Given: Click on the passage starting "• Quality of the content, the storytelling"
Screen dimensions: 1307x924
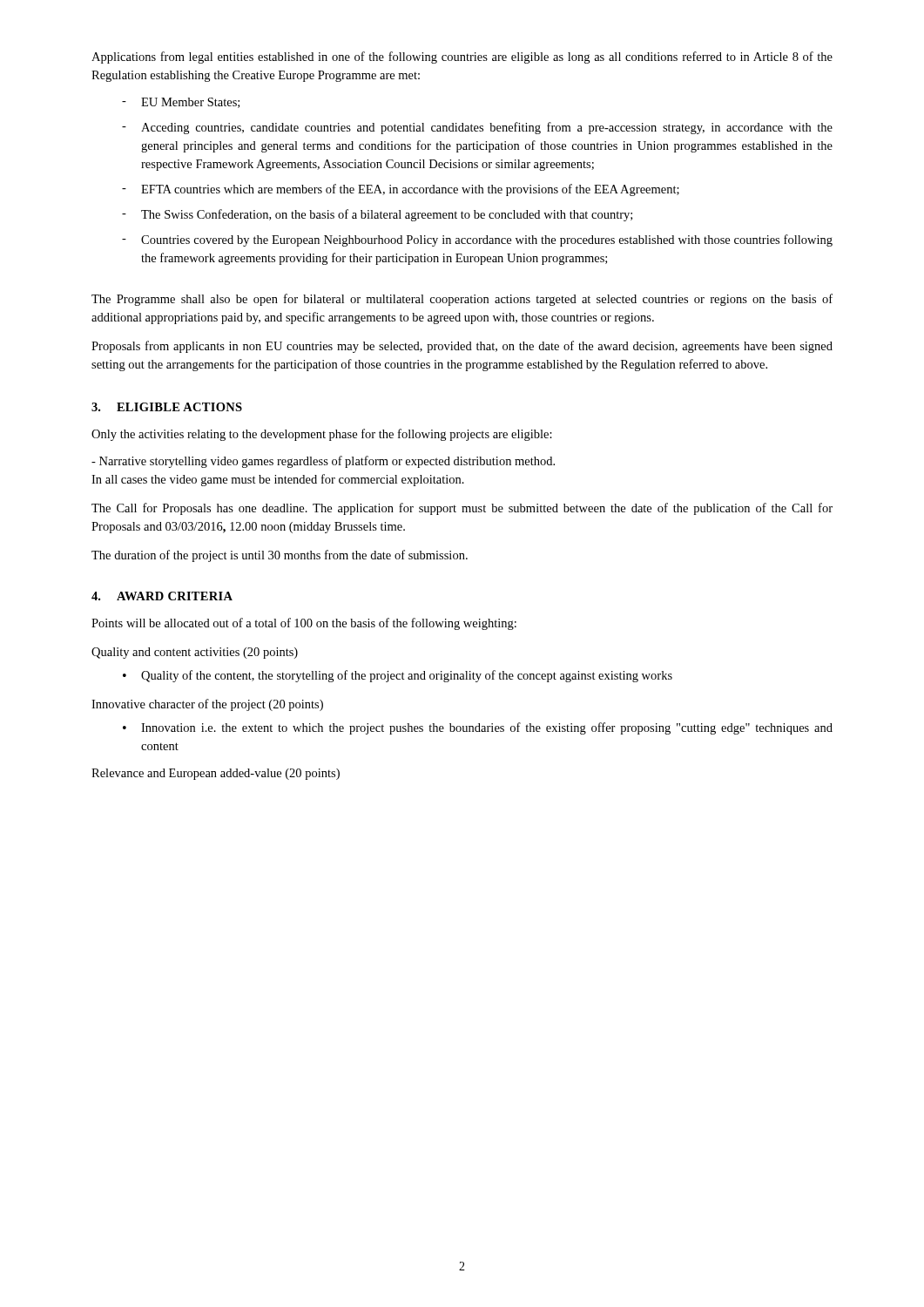Looking at the screenshot, I should (x=477, y=677).
